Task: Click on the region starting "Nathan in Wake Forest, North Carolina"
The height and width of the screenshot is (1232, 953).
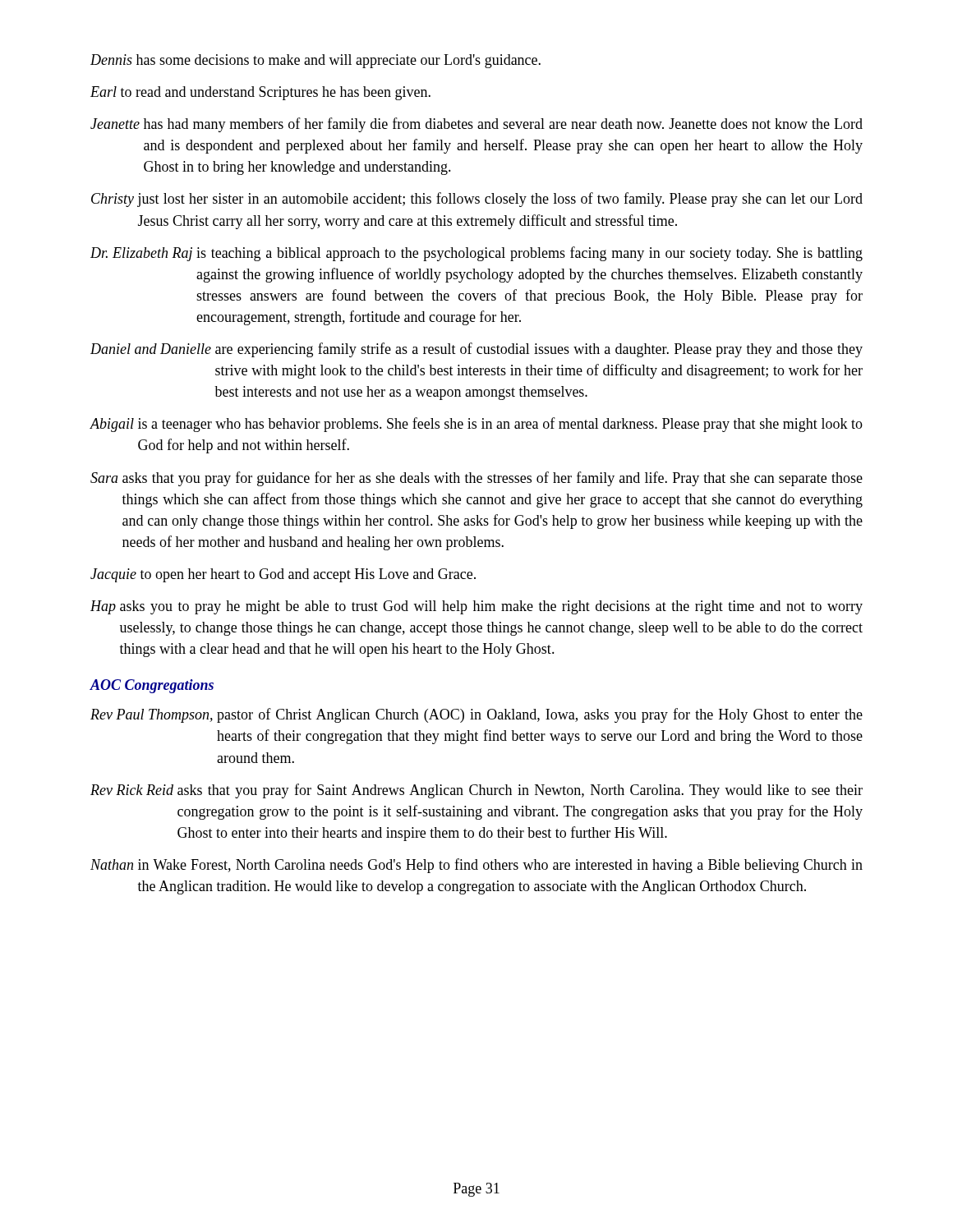Action: pos(476,876)
